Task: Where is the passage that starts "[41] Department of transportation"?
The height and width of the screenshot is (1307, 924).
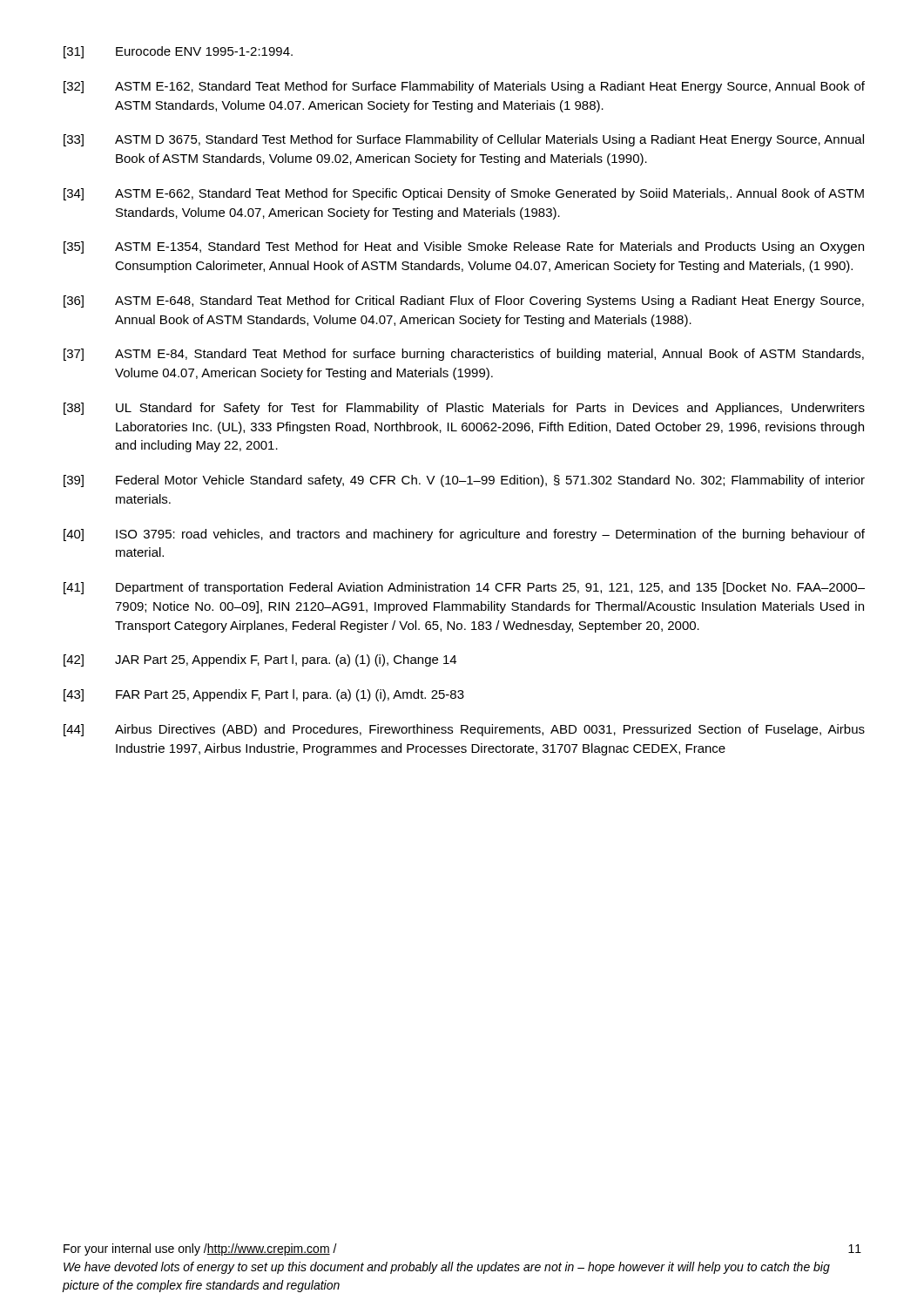Action: [x=464, y=606]
